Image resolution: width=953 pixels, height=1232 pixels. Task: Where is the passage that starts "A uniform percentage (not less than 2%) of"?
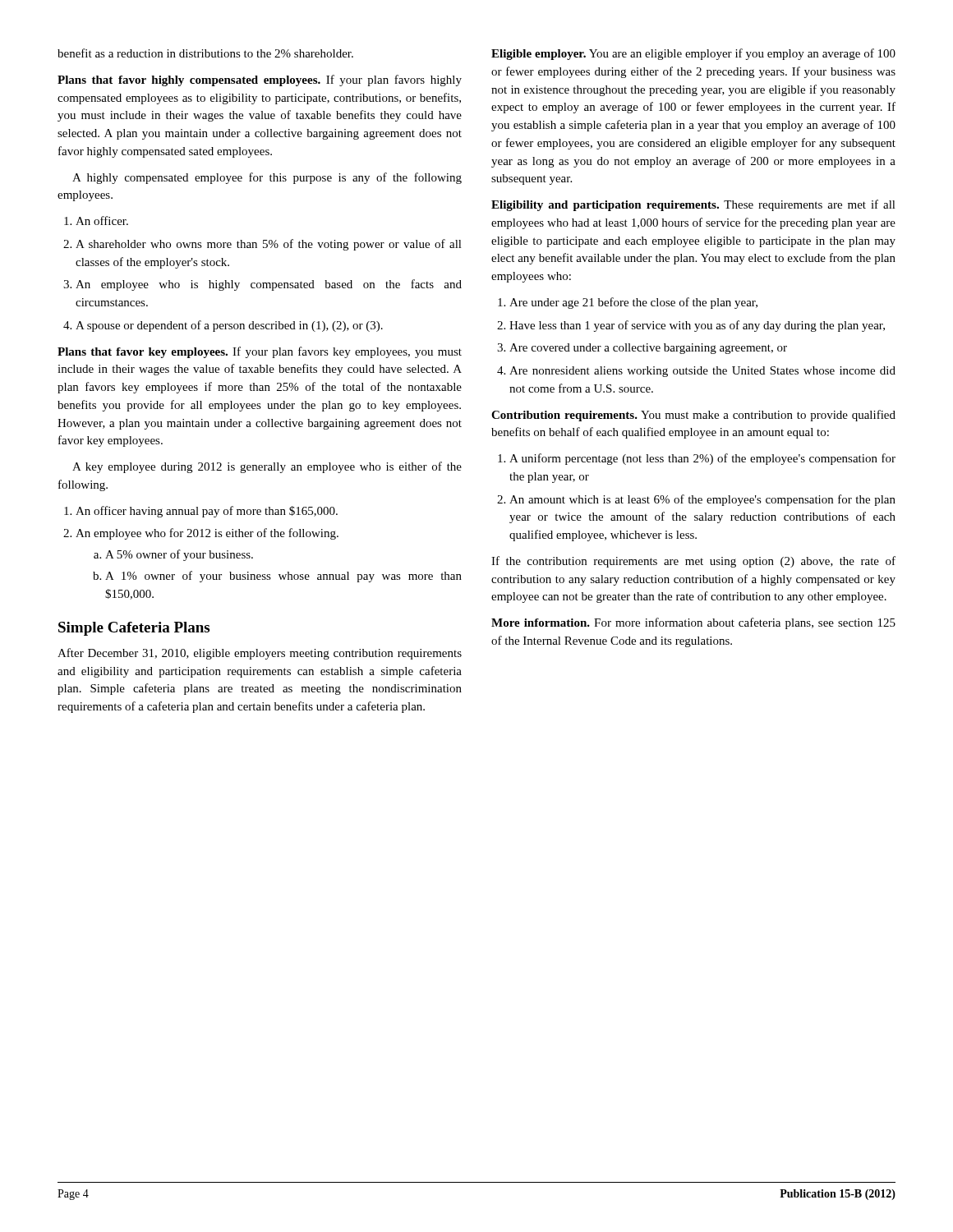pyautogui.click(x=702, y=467)
